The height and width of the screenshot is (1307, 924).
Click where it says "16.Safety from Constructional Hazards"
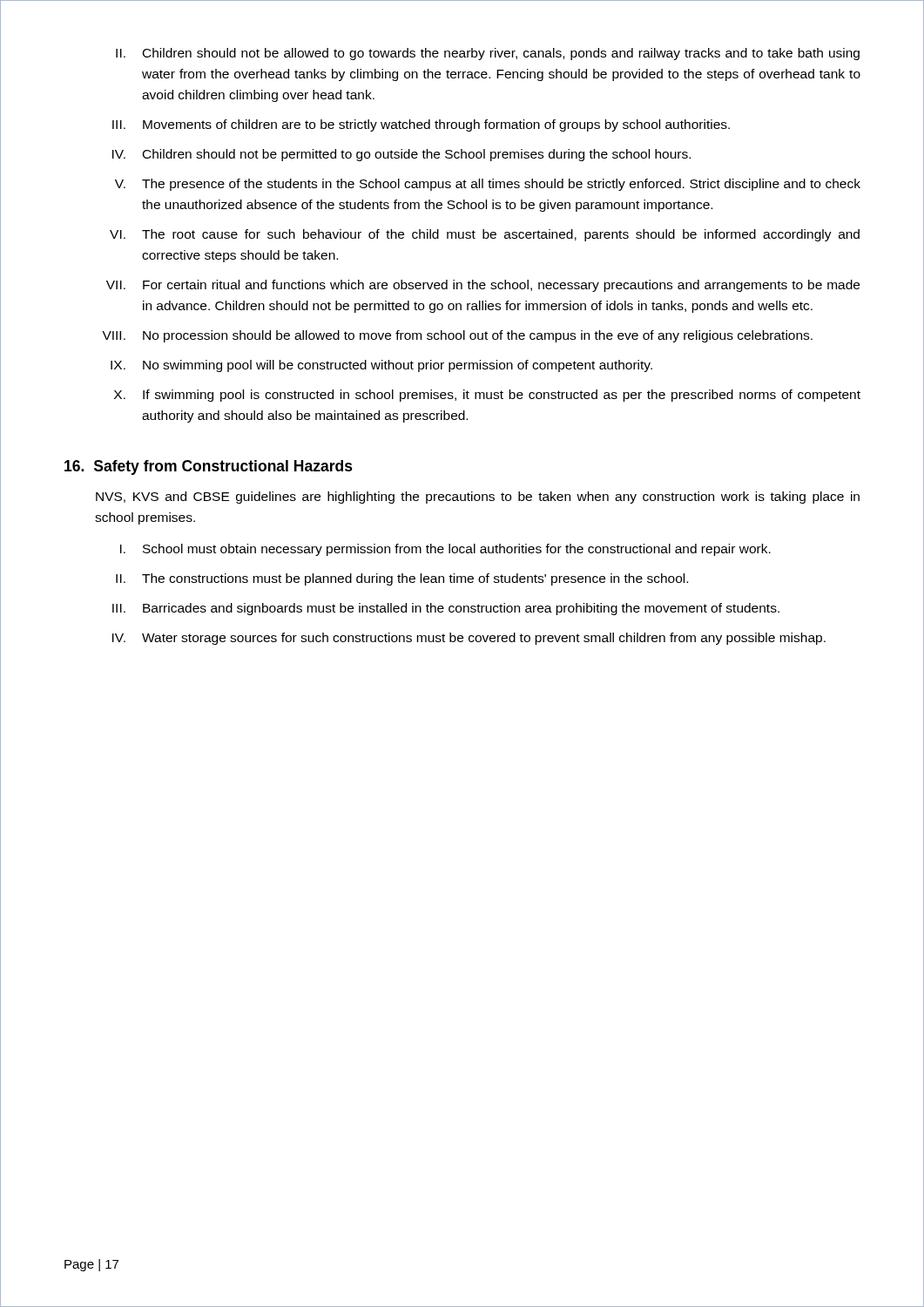[x=208, y=466]
